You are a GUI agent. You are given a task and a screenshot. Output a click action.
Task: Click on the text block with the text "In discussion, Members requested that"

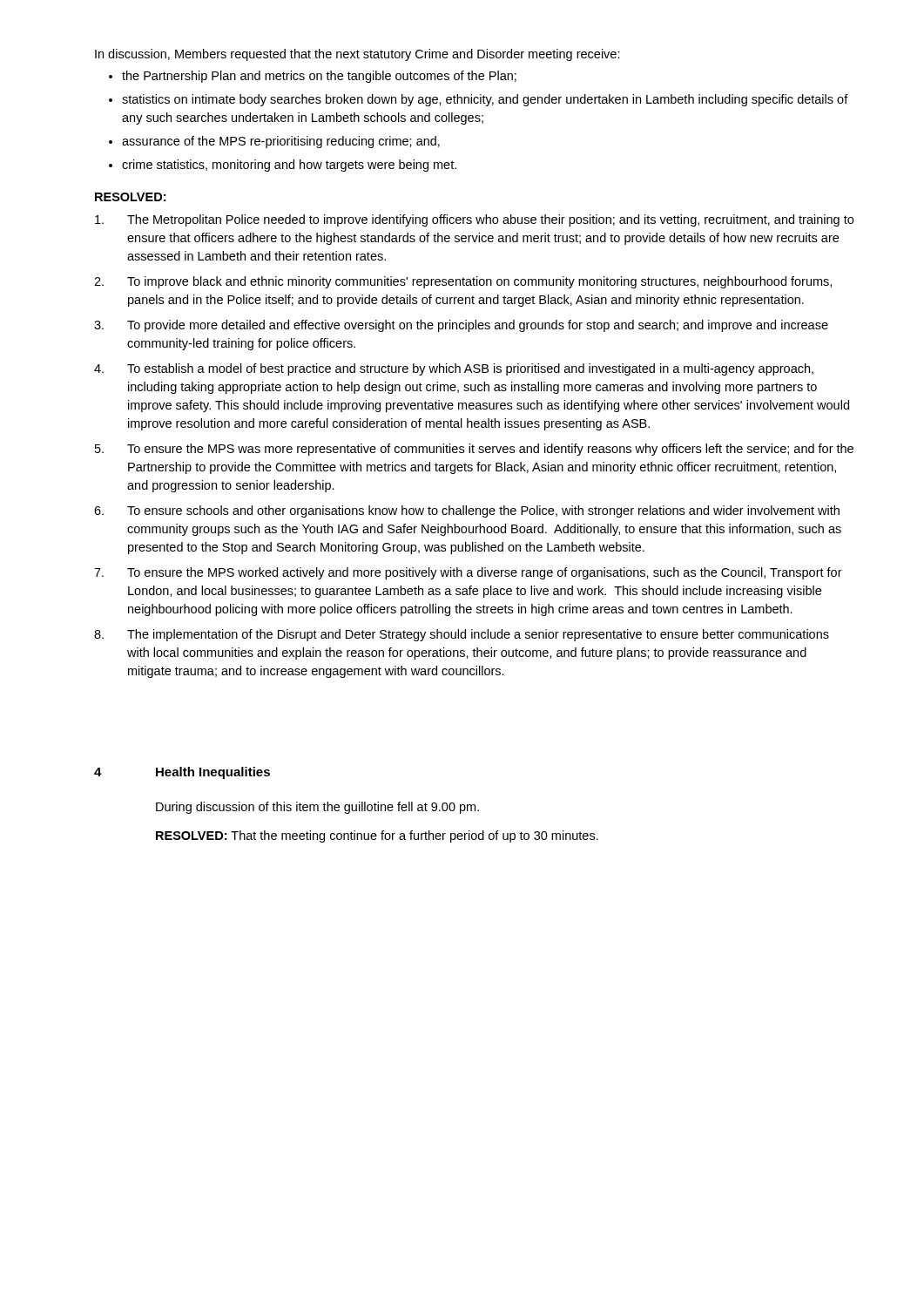pyautogui.click(x=474, y=55)
